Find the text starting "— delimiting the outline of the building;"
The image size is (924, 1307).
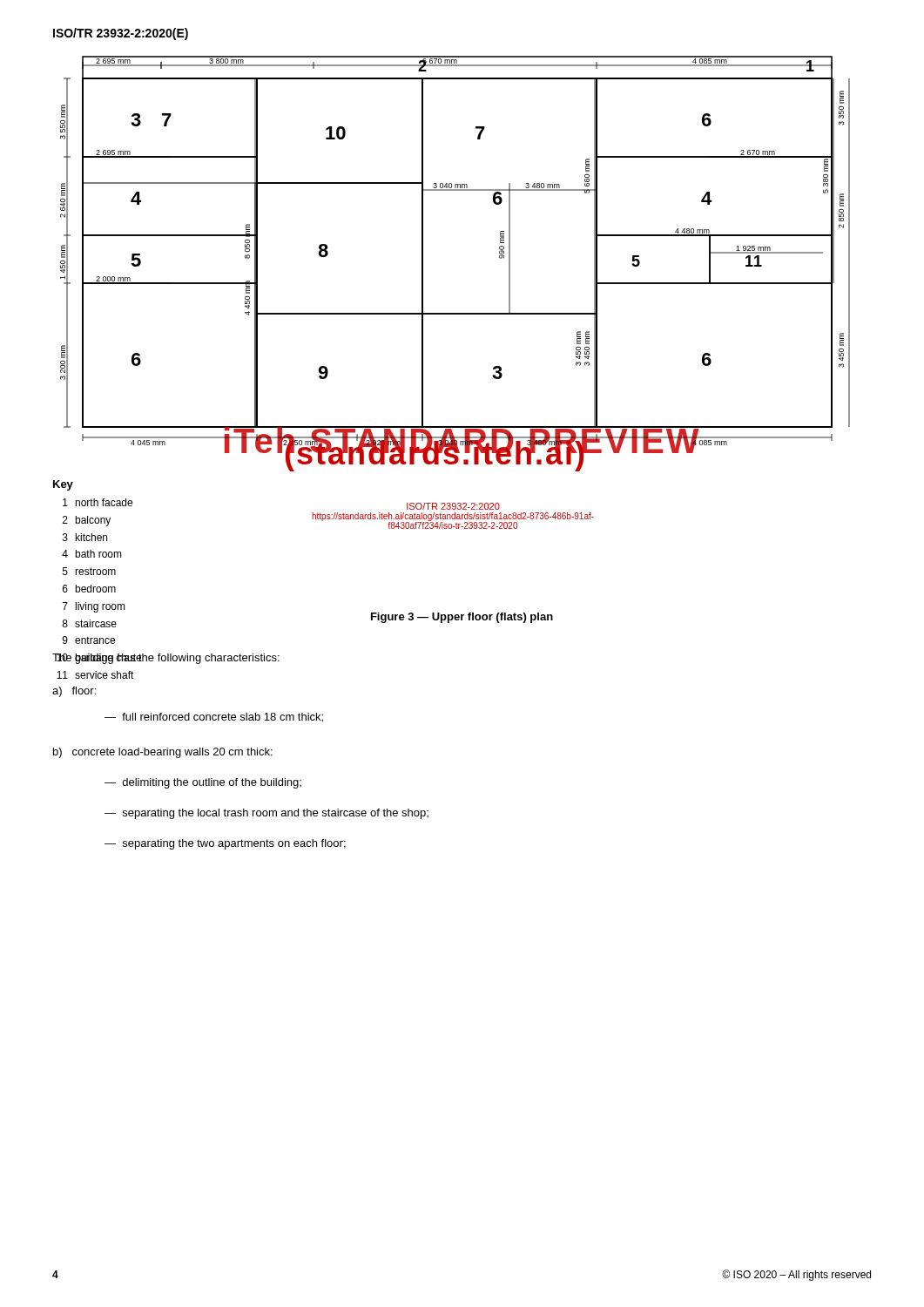(x=203, y=782)
